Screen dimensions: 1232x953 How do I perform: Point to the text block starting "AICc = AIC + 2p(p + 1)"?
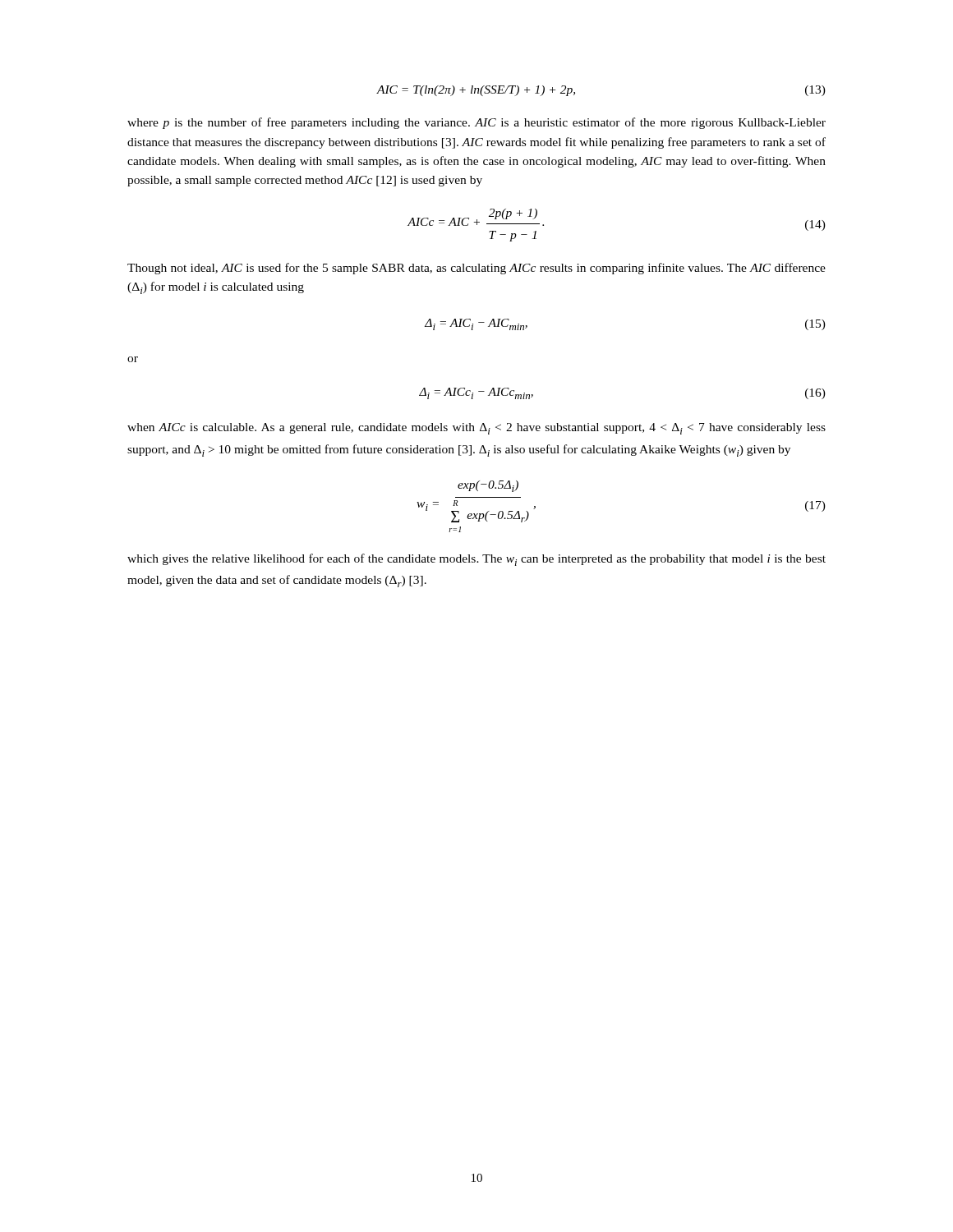[513, 224]
